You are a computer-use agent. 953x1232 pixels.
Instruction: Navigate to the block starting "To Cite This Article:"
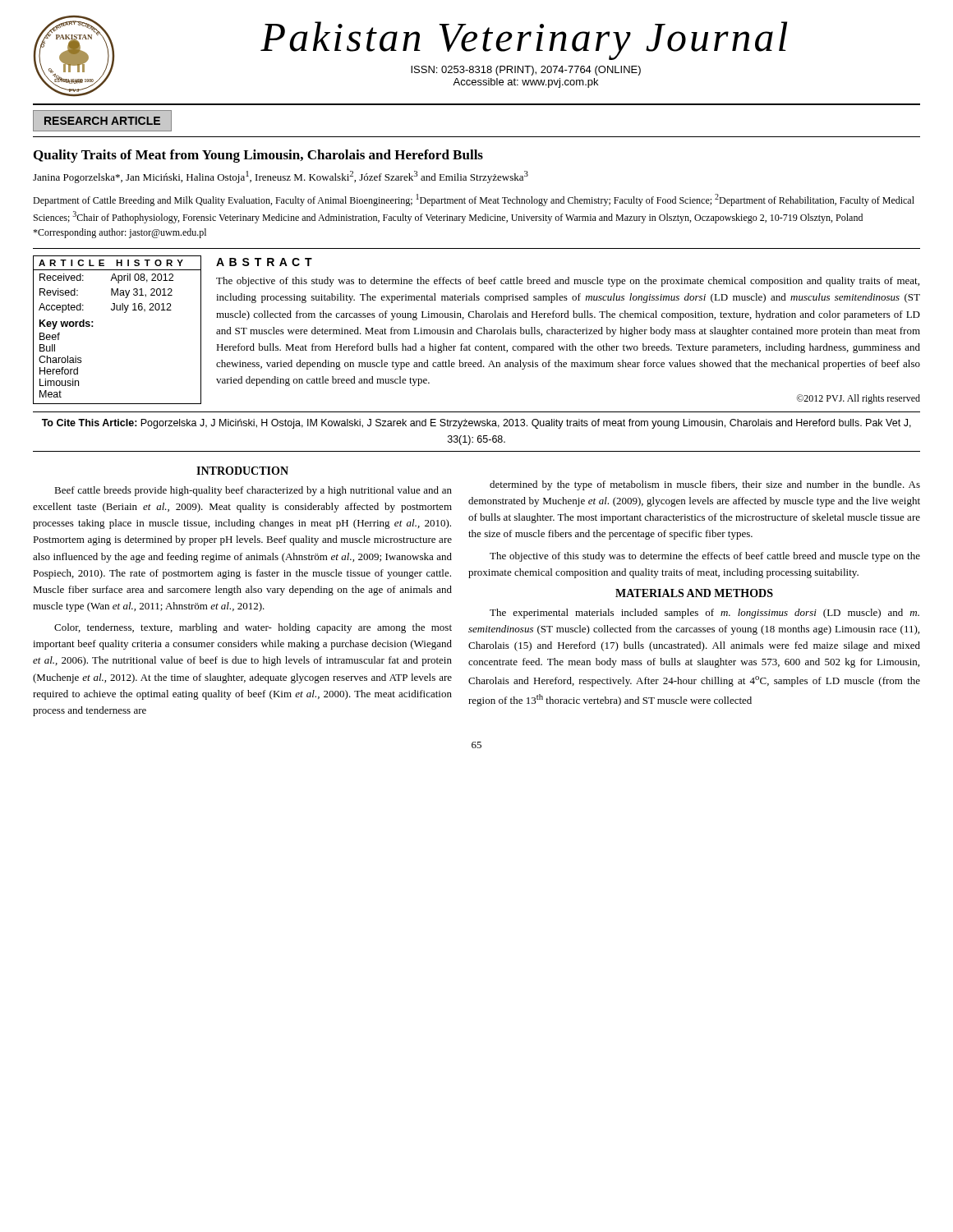coord(476,431)
